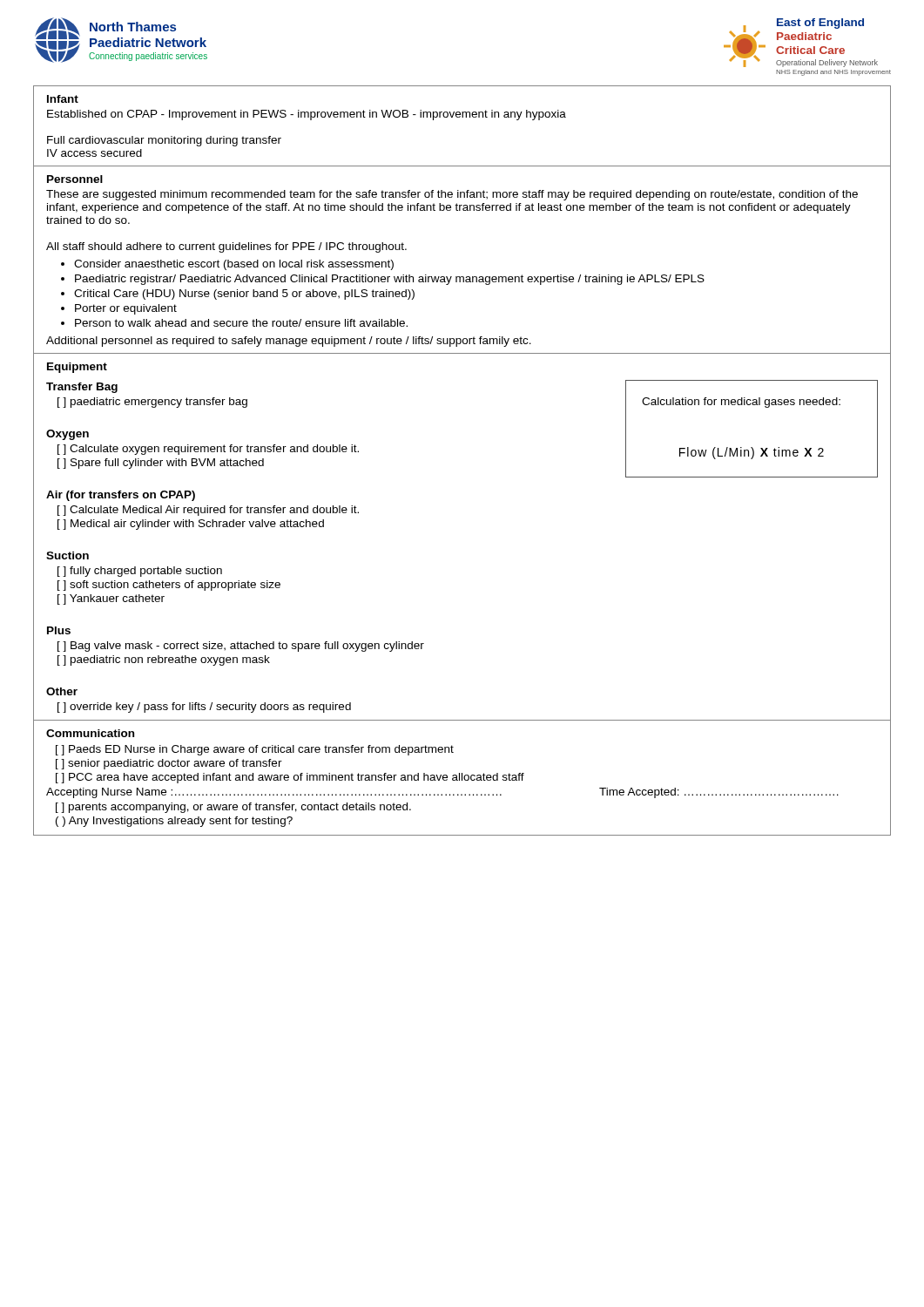The image size is (924, 1307).
Task: Locate the list item containing "Paediatric registrar/ Paediatric Advanced Clinical Practitioner with"
Action: tap(389, 278)
